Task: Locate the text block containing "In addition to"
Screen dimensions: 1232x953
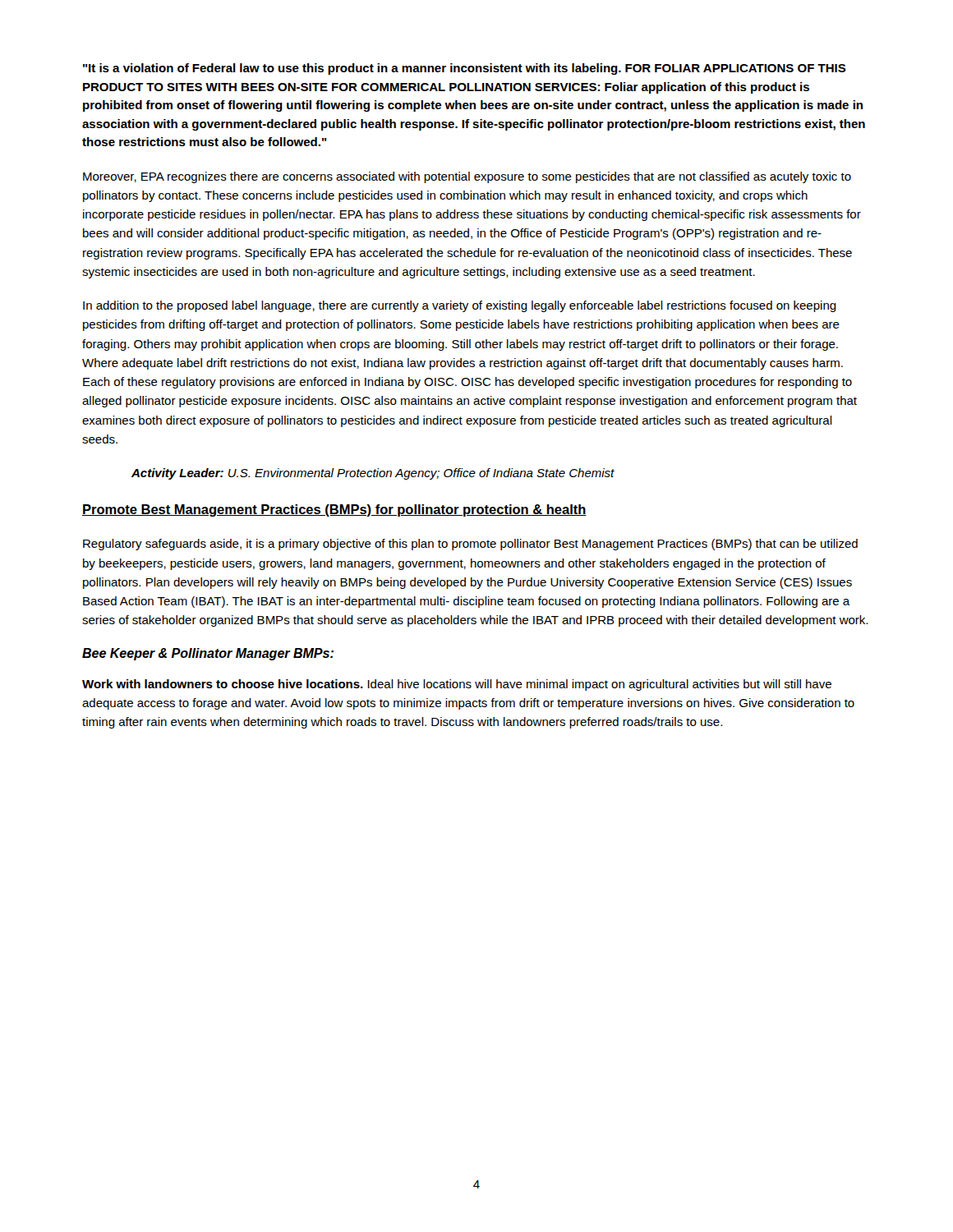Action: [470, 372]
